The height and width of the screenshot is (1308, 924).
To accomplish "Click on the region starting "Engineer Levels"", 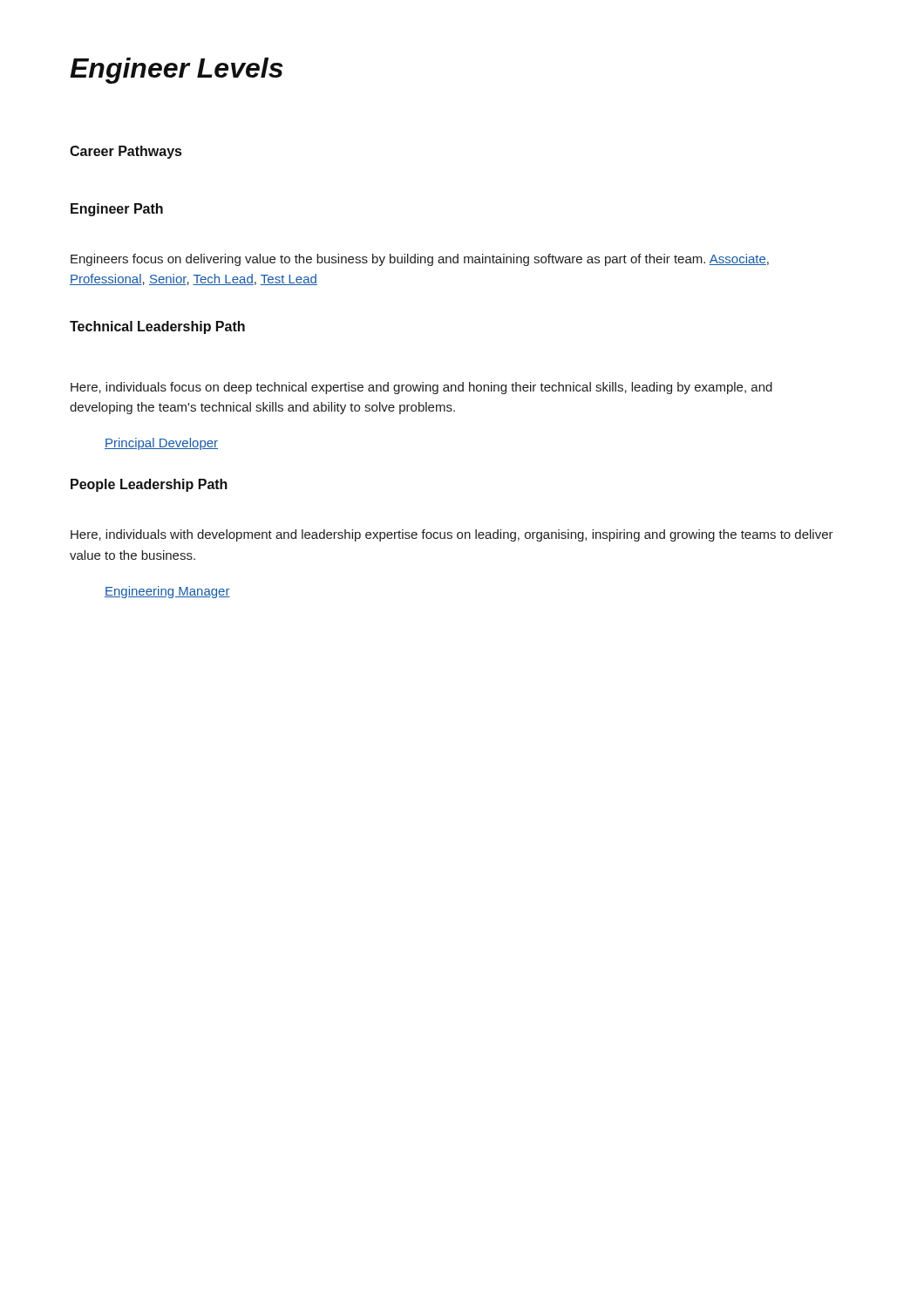I will pos(176,71).
